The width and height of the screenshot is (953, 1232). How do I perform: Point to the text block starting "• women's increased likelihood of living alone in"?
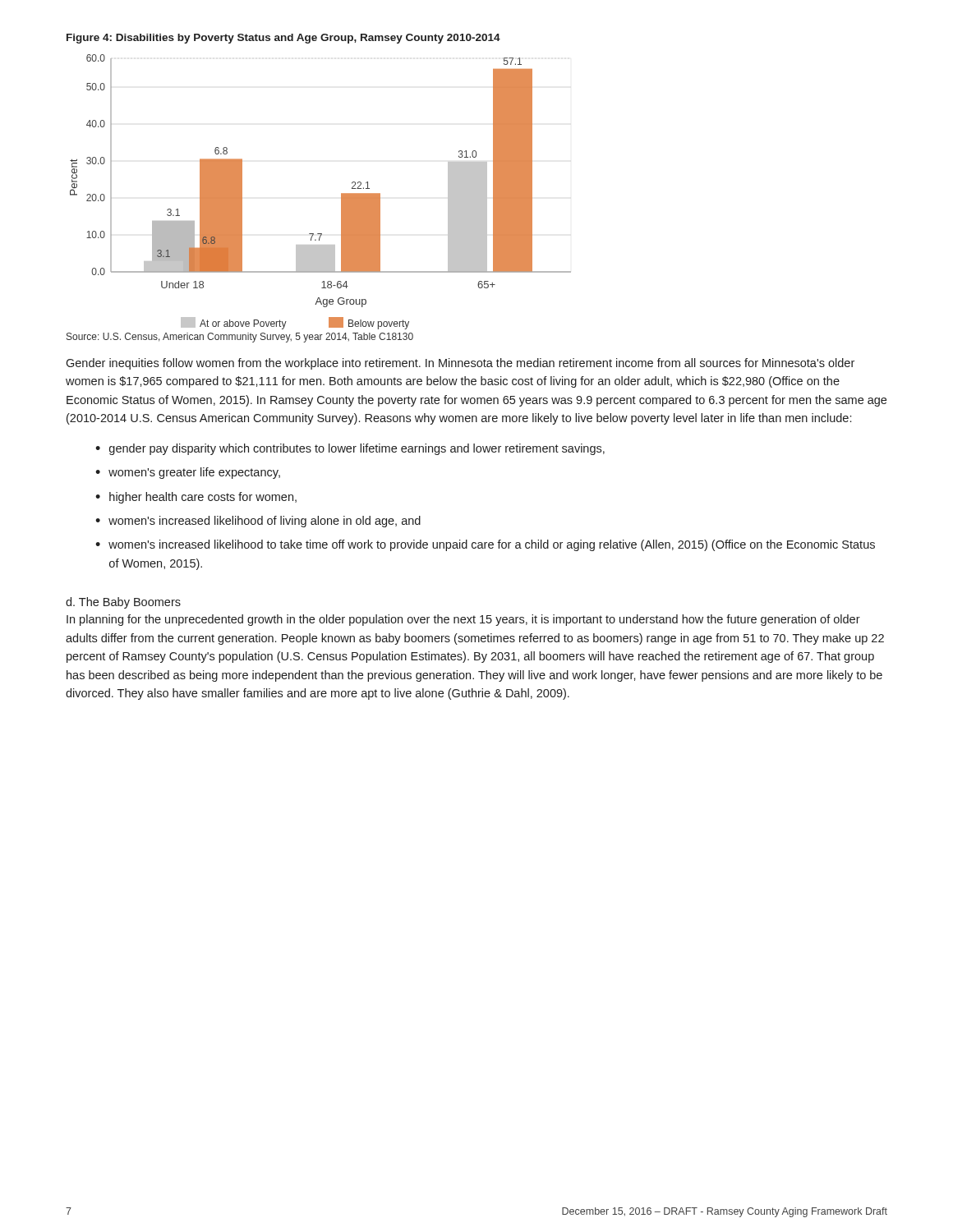pyautogui.click(x=258, y=521)
